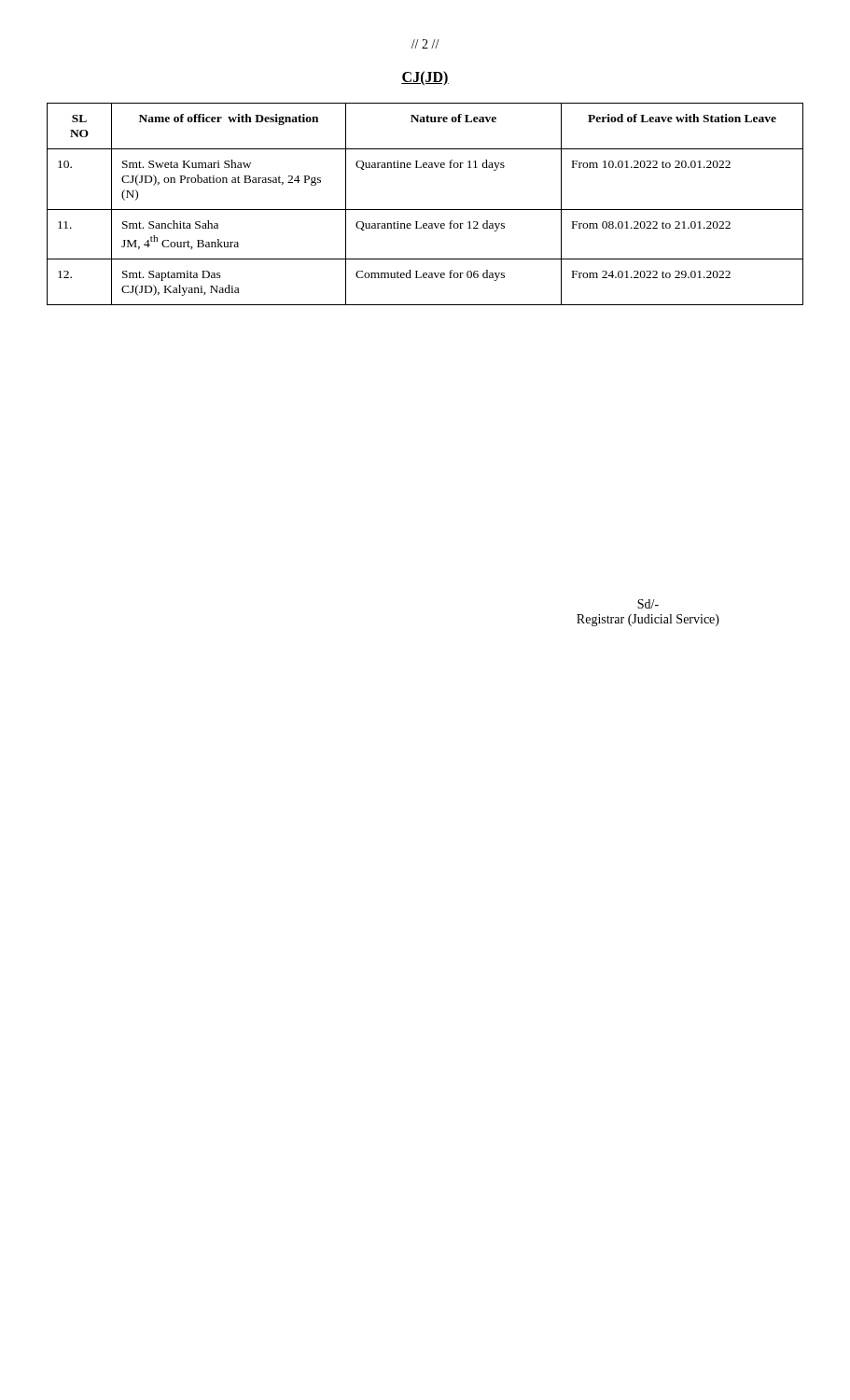Locate a table
The width and height of the screenshot is (850, 1400).
(x=425, y=204)
